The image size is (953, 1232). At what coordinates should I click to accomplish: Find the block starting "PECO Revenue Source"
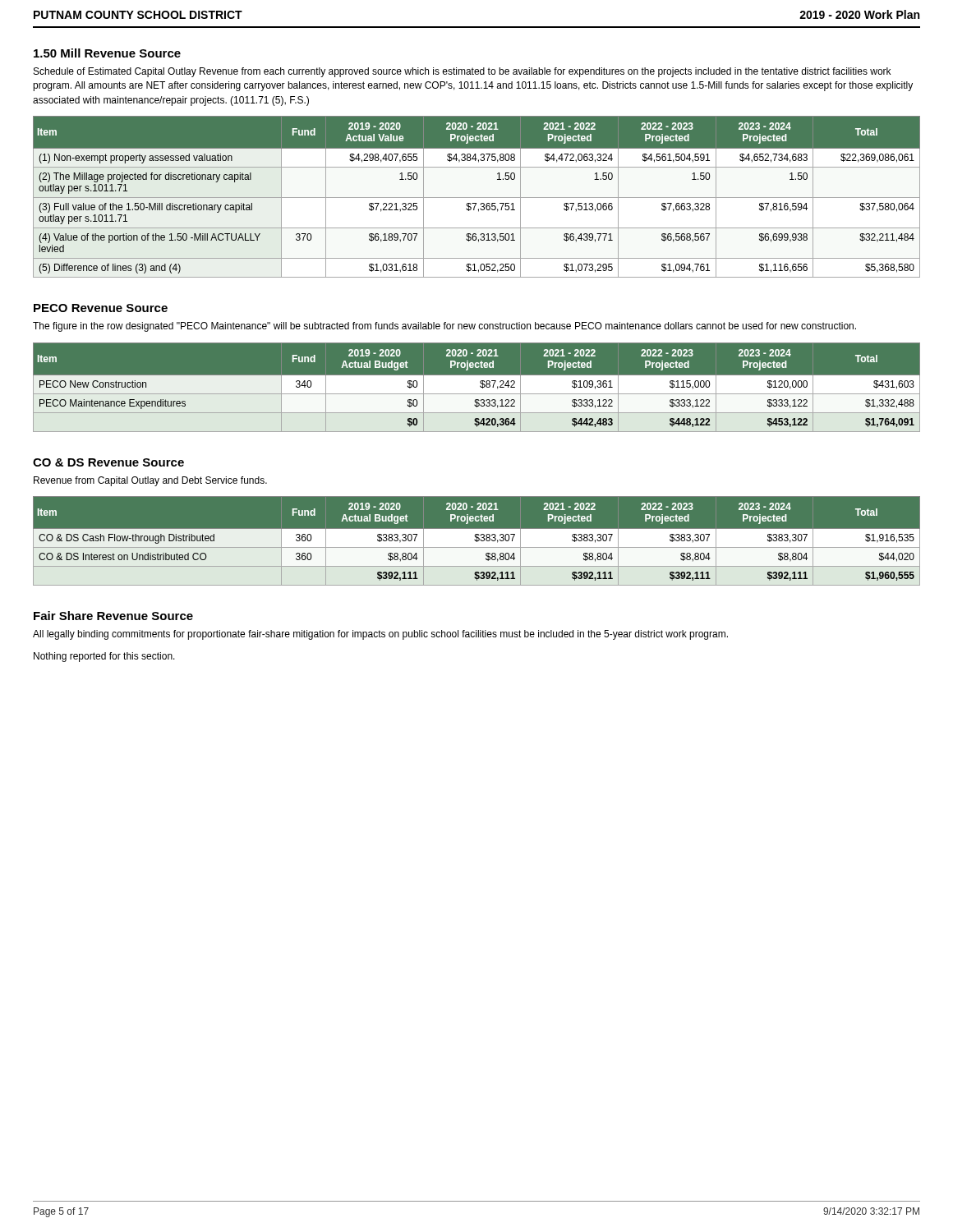(x=100, y=308)
